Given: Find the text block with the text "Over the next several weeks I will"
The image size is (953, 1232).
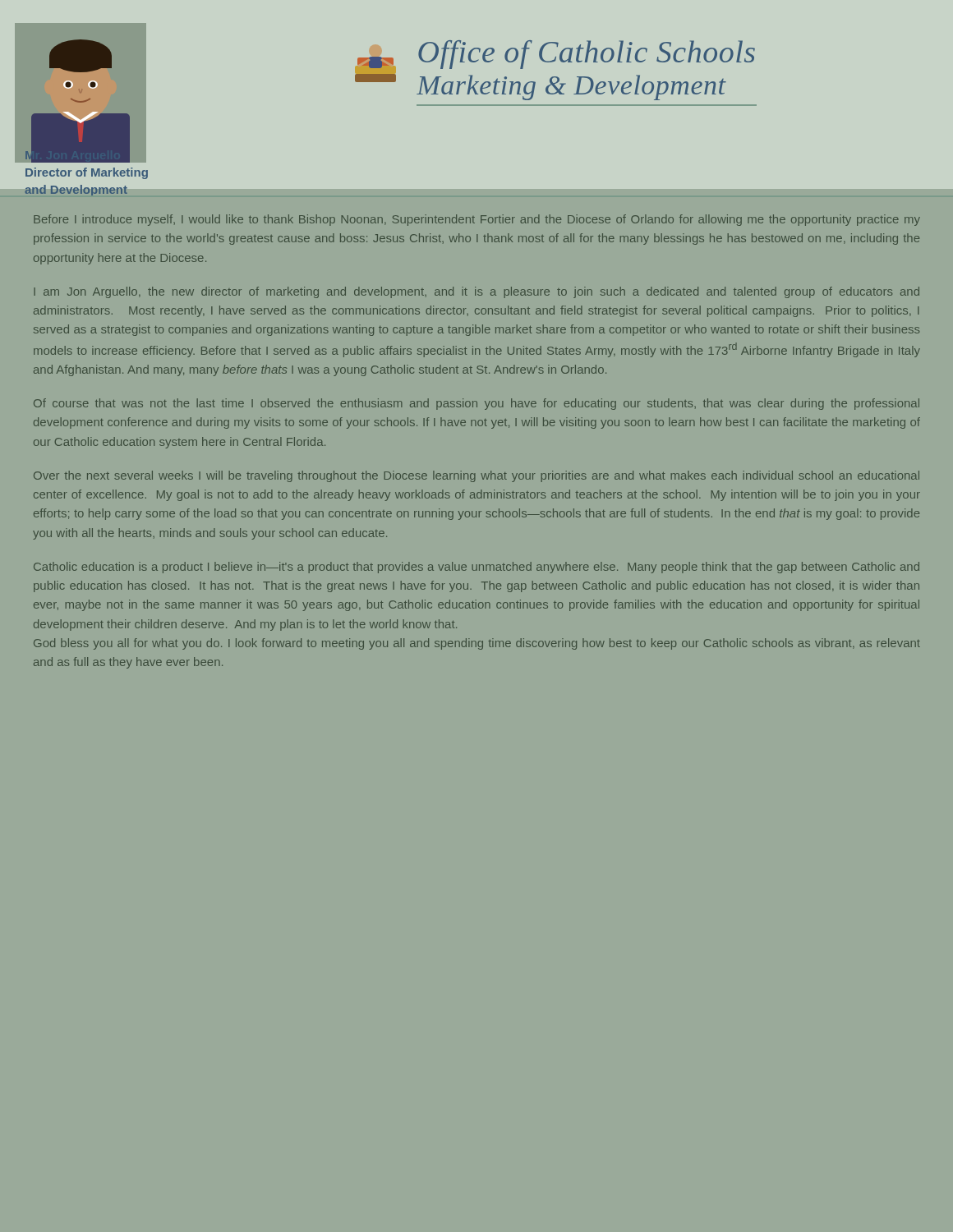Looking at the screenshot, I should click(476, 504).
